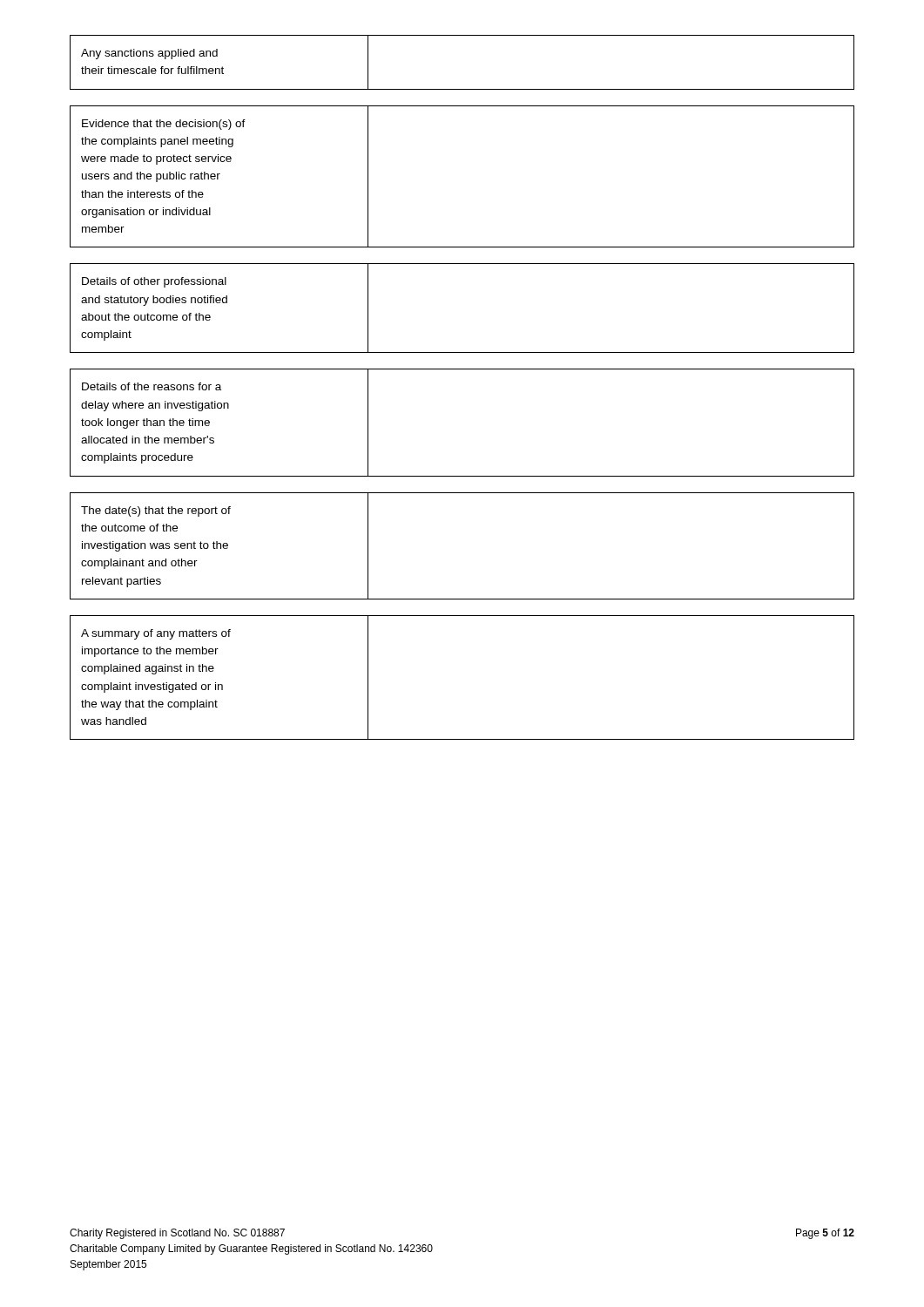Select the table that reads "Details of the reasons"

(x=462, y=422)
